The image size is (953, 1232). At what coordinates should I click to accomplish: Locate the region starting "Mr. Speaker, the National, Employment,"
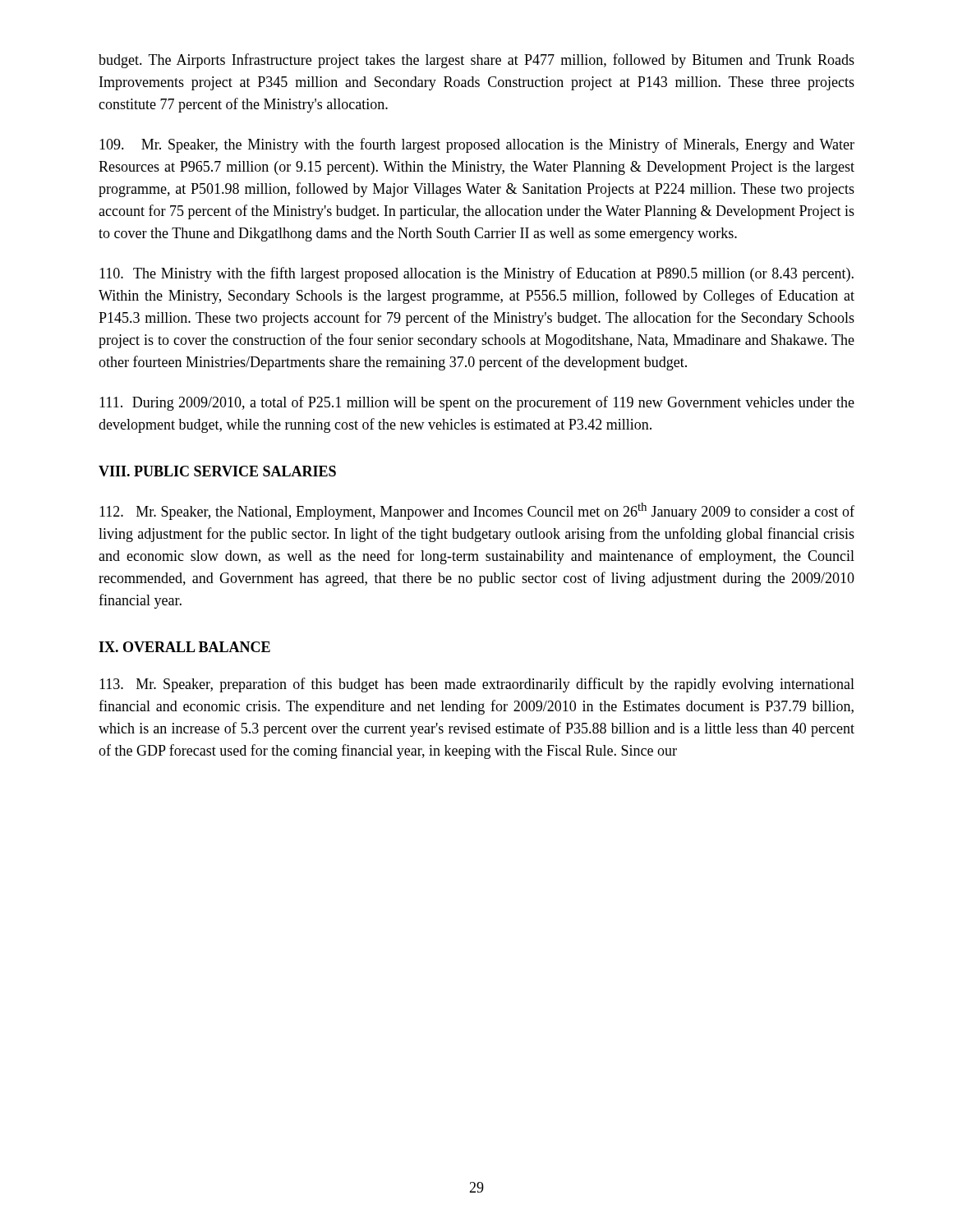[476, 554]
